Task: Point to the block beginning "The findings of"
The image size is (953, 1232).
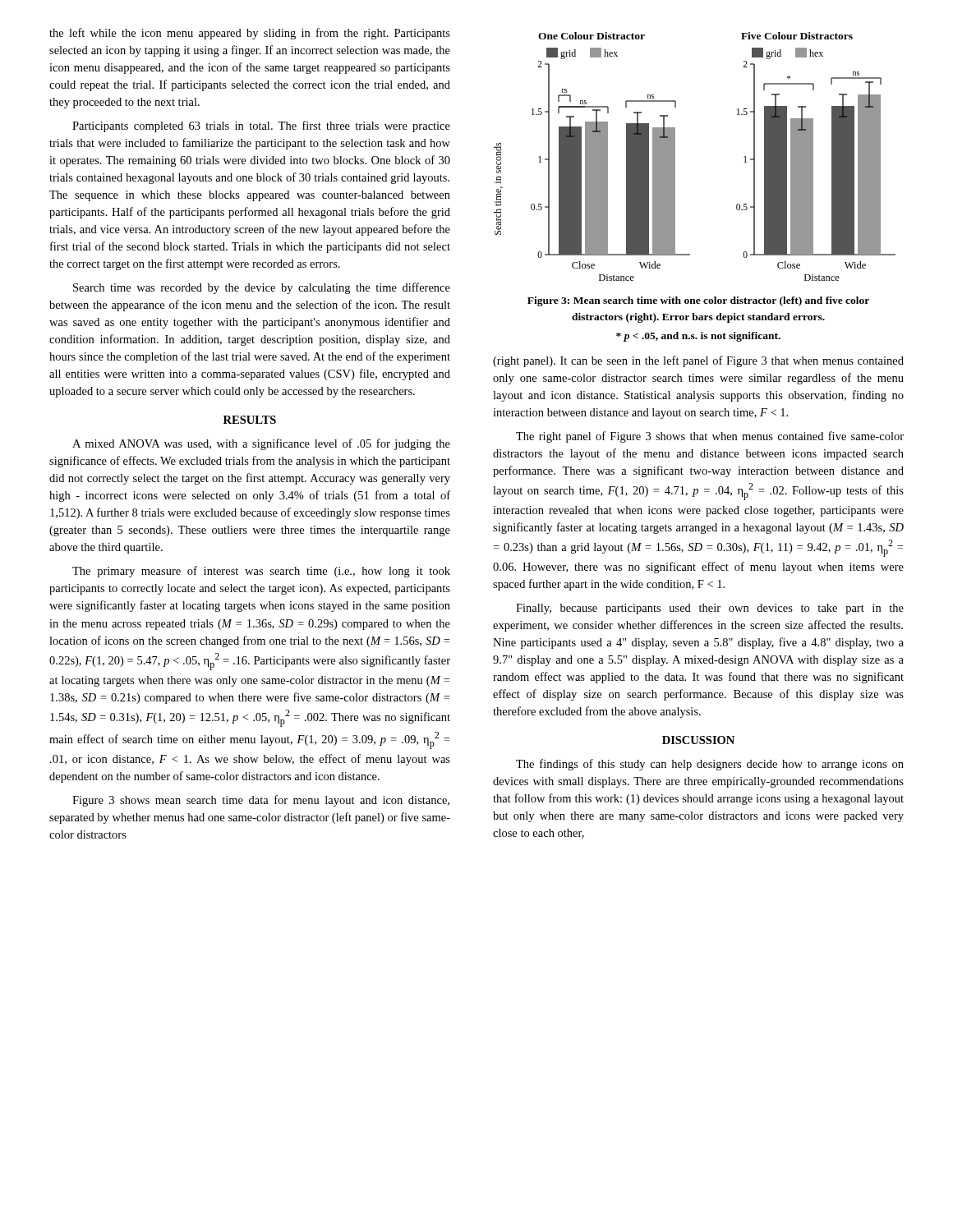Action: click(x=698, y=799)
